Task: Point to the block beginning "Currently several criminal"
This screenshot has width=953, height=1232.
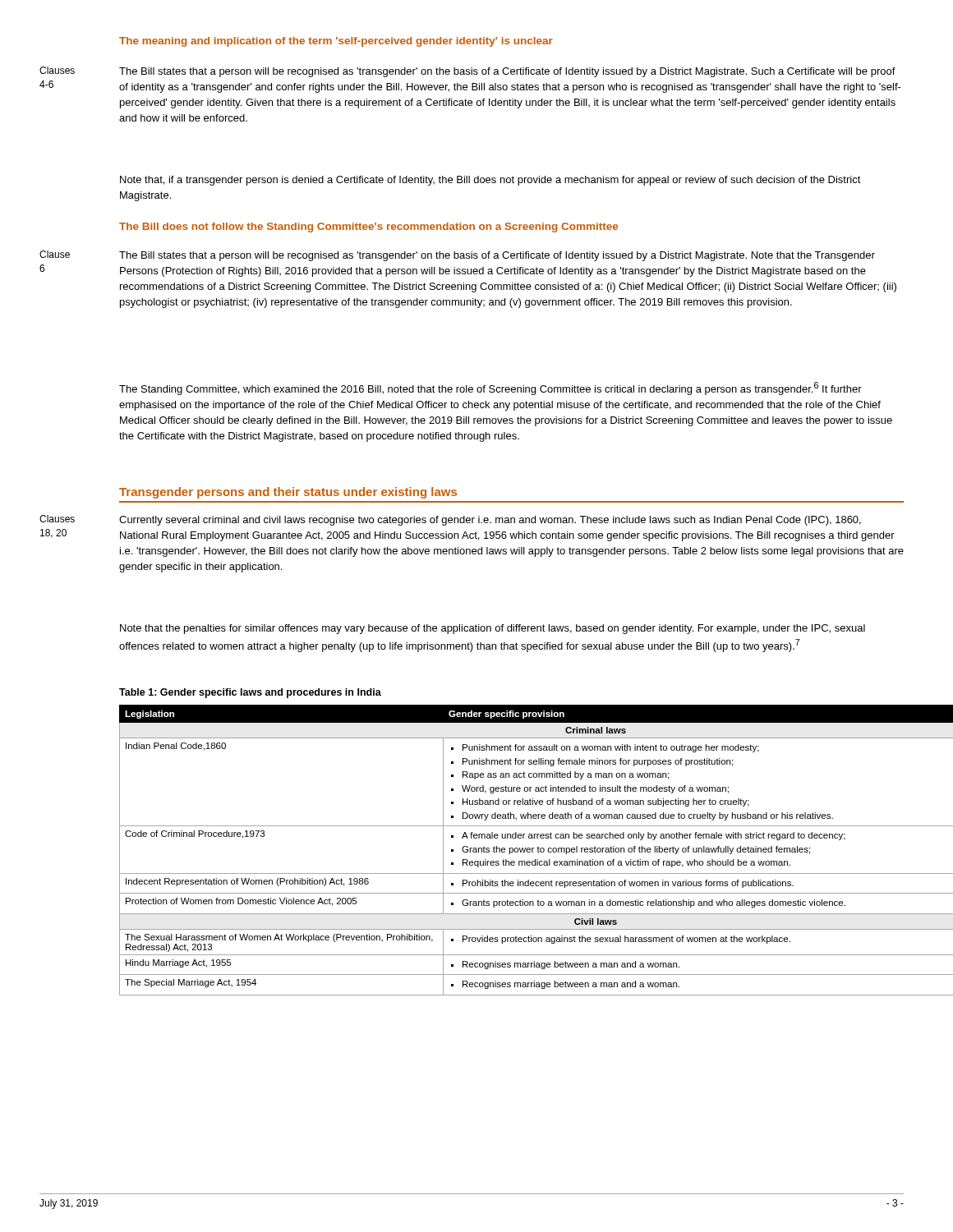Action: tap(511, 543)
